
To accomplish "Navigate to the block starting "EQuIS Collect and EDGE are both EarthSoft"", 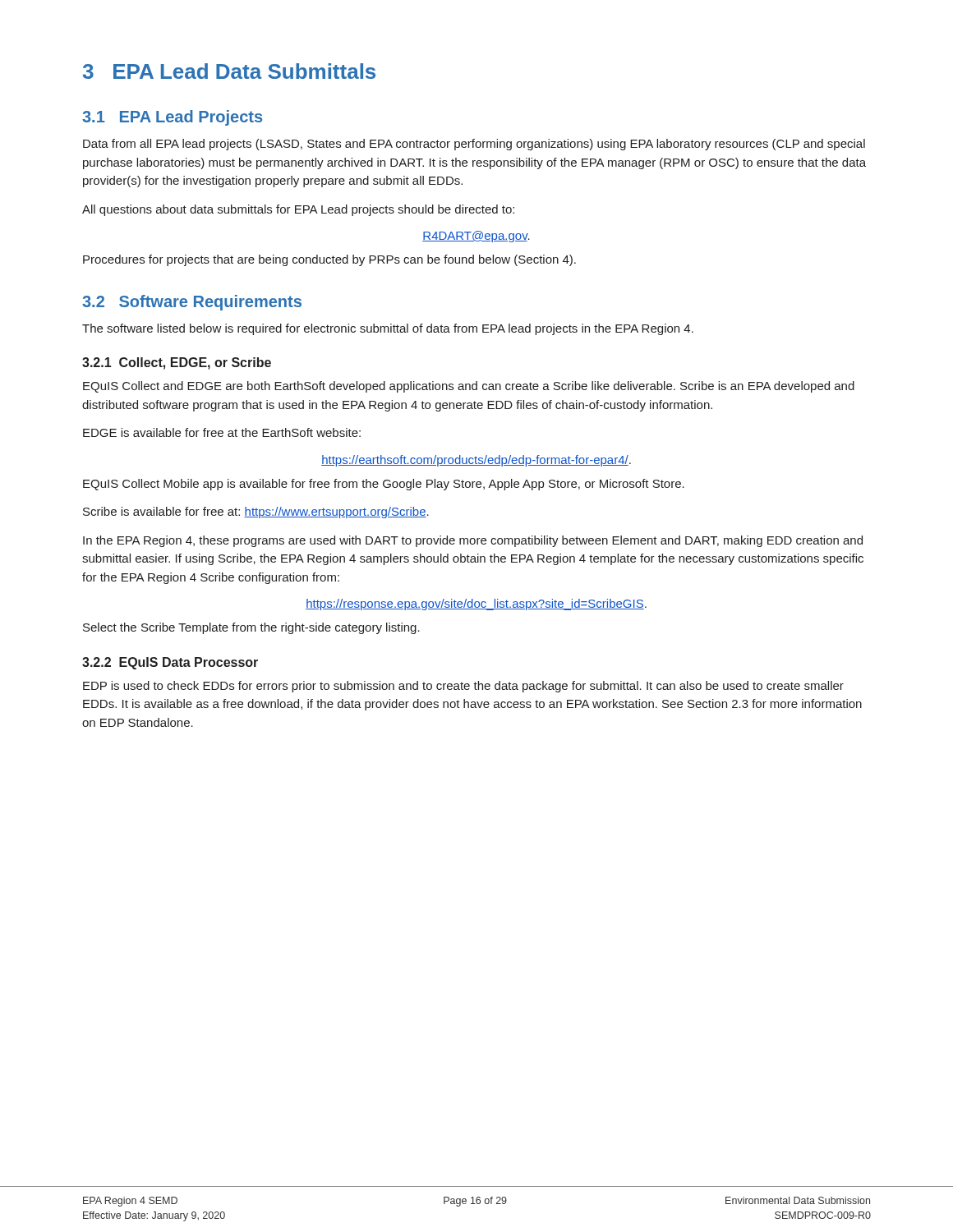I will (x=476, y=395).
